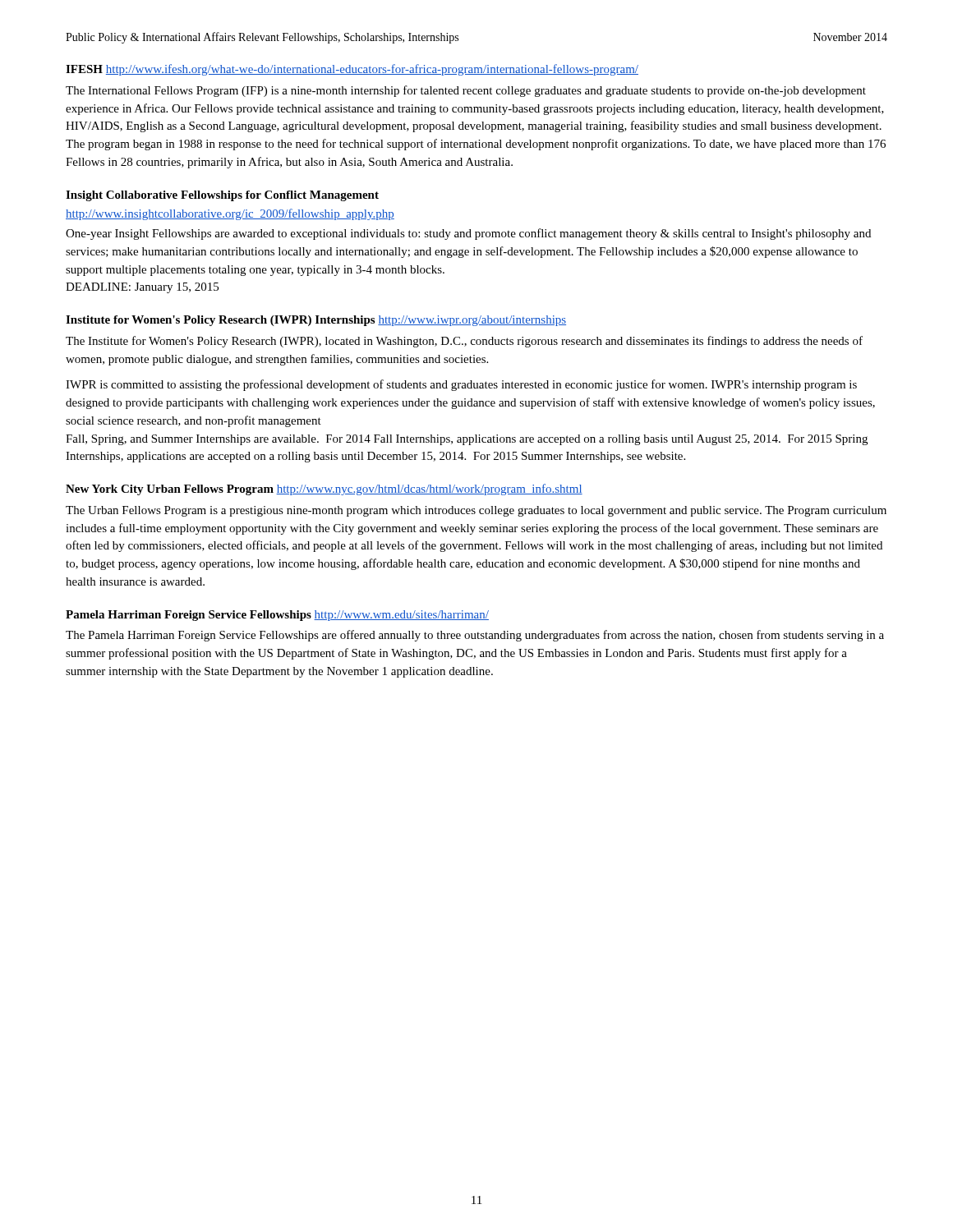Click on the passage starting "New York City Urban Fellows"
953x1232 pixels.
[476, 489]
